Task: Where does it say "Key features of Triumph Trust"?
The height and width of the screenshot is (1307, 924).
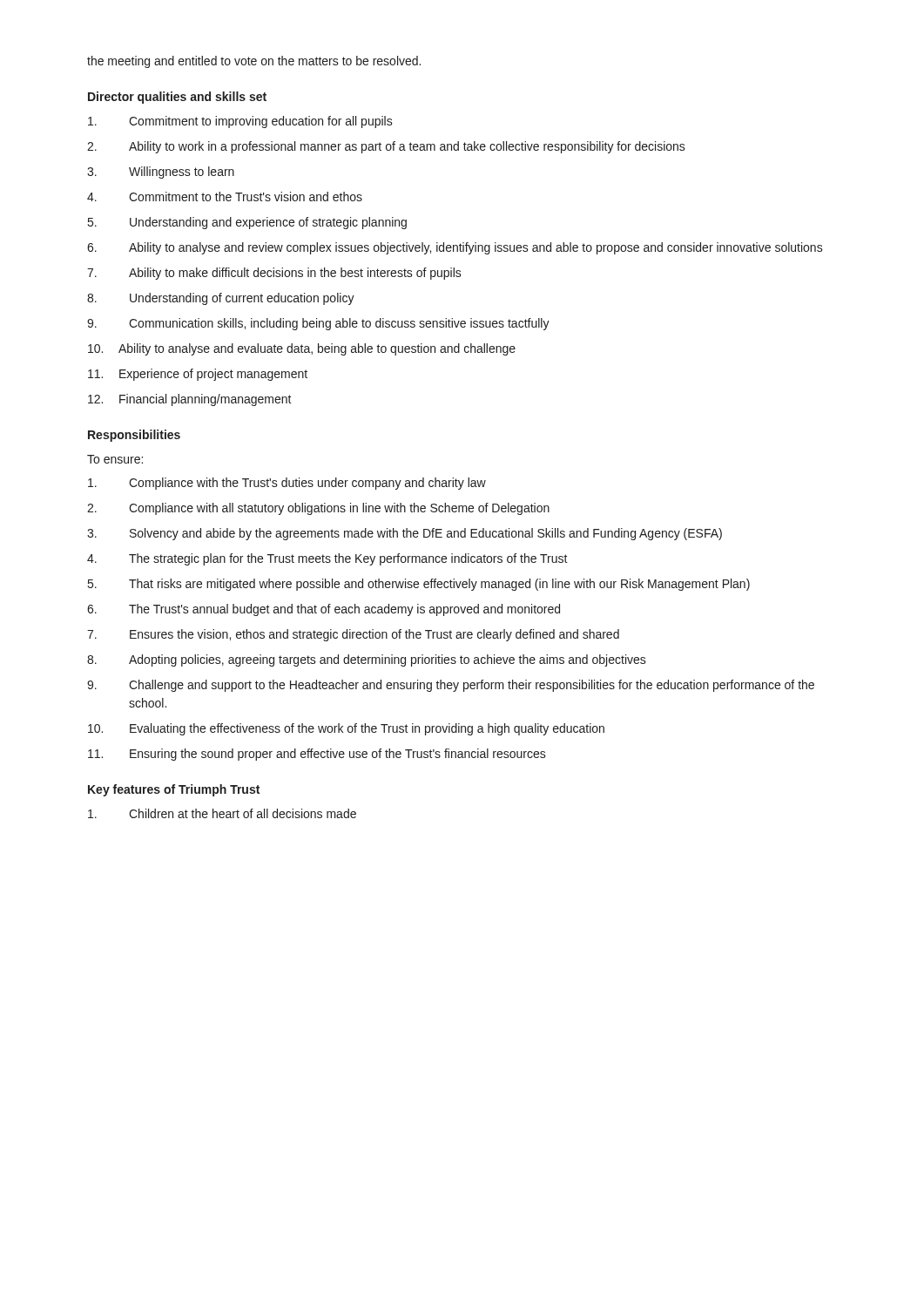Action: tap(173, 789)
